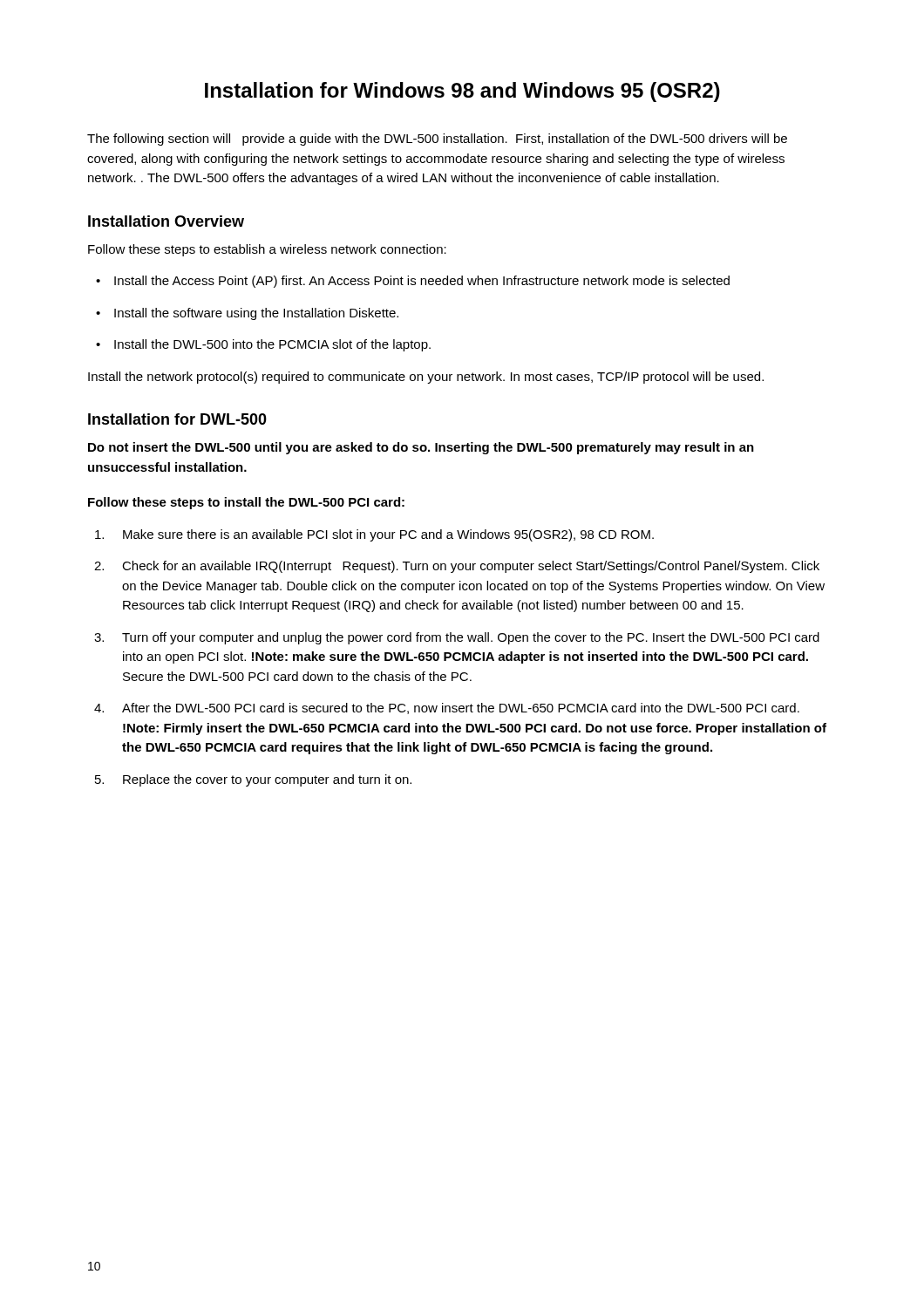This screenshot has width=924, height=1308.
Task: Point to "Installation Overview"
Action: tap(166, 221)
